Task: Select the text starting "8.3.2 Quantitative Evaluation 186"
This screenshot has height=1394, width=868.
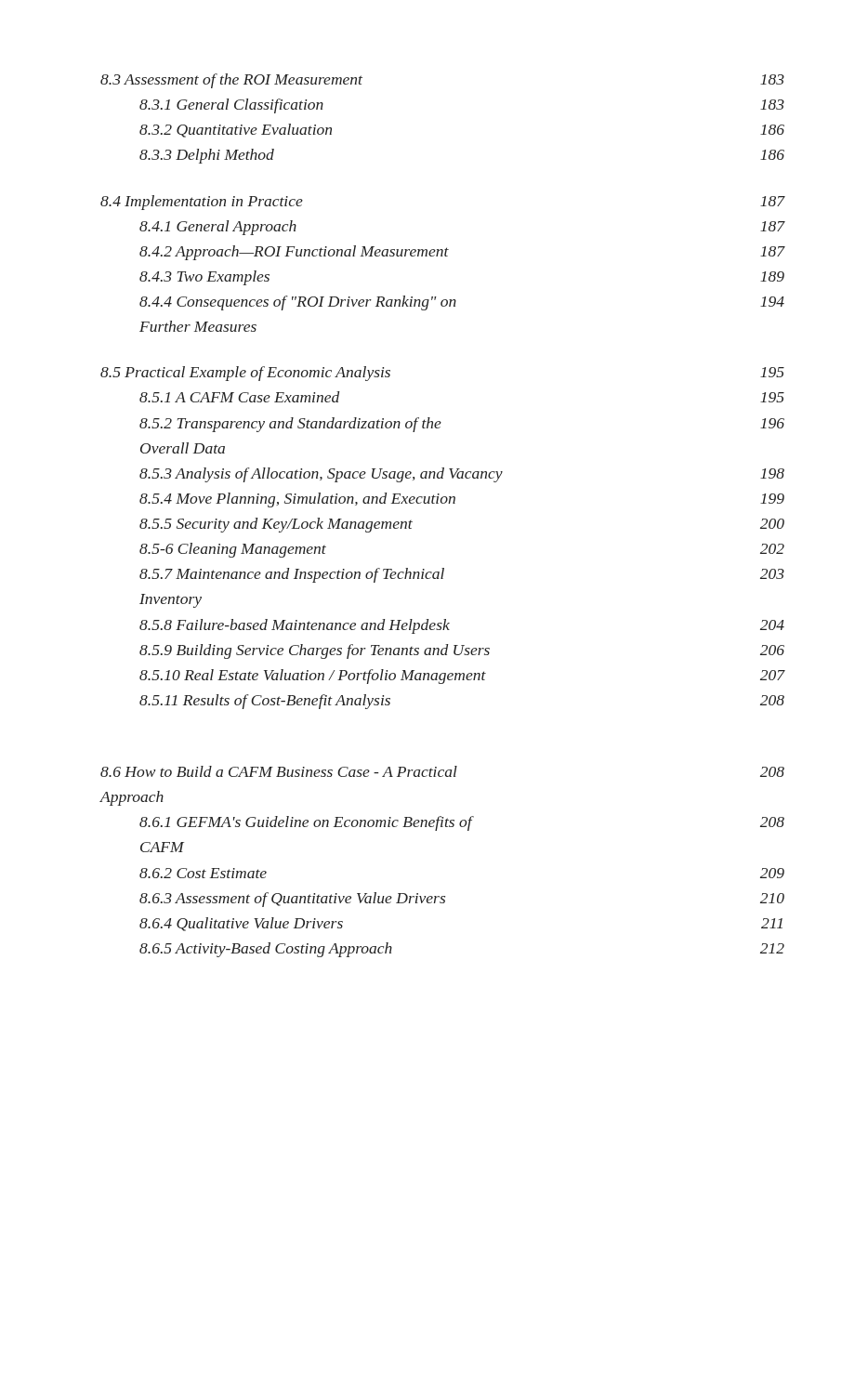Action: point(237,131)
